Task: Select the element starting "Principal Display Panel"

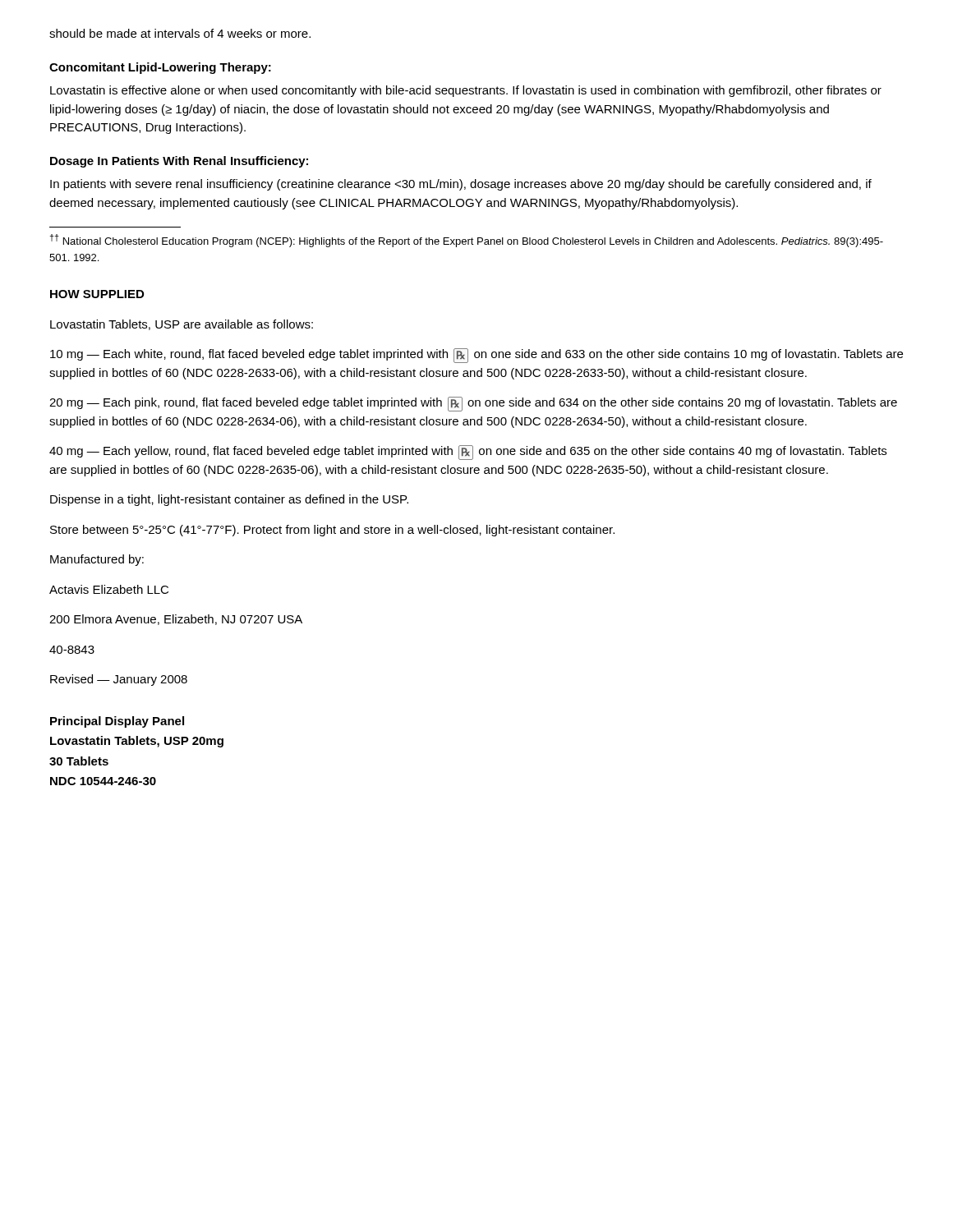Action: 117,722
